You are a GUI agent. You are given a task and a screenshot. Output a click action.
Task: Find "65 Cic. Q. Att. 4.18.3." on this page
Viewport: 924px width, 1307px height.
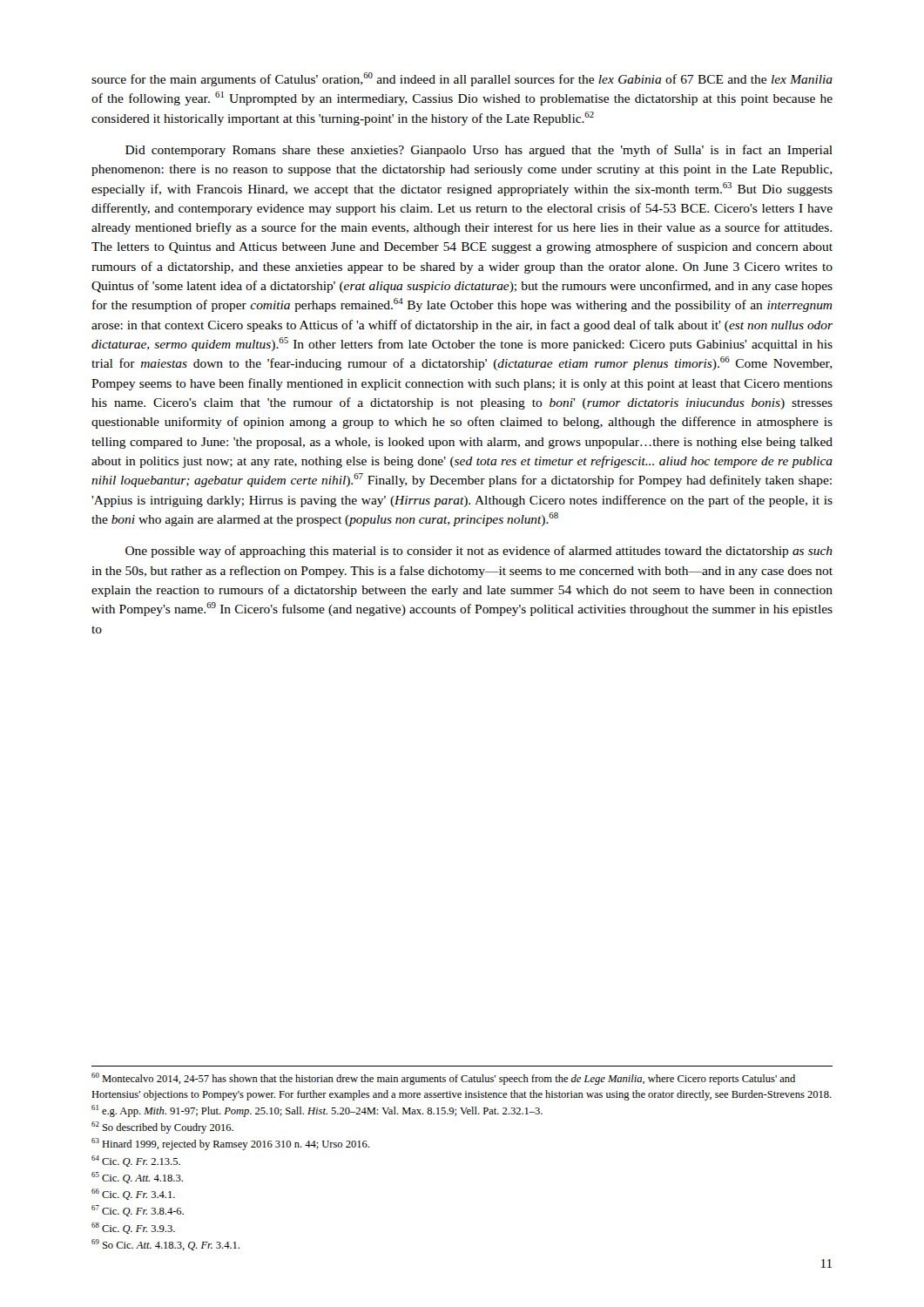(137, 1177)
